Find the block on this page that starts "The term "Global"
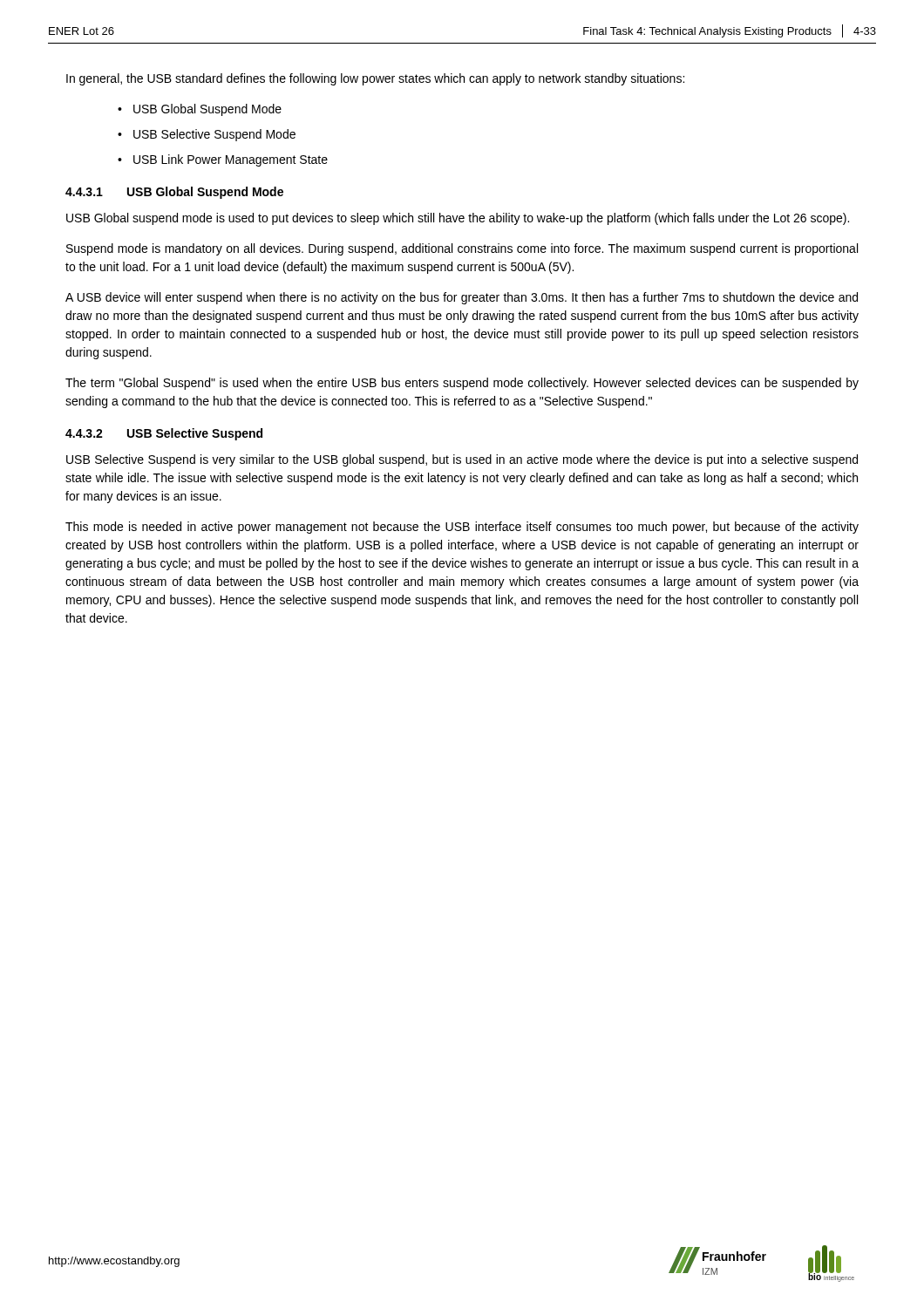The image size is (924, 1308). 462,392
